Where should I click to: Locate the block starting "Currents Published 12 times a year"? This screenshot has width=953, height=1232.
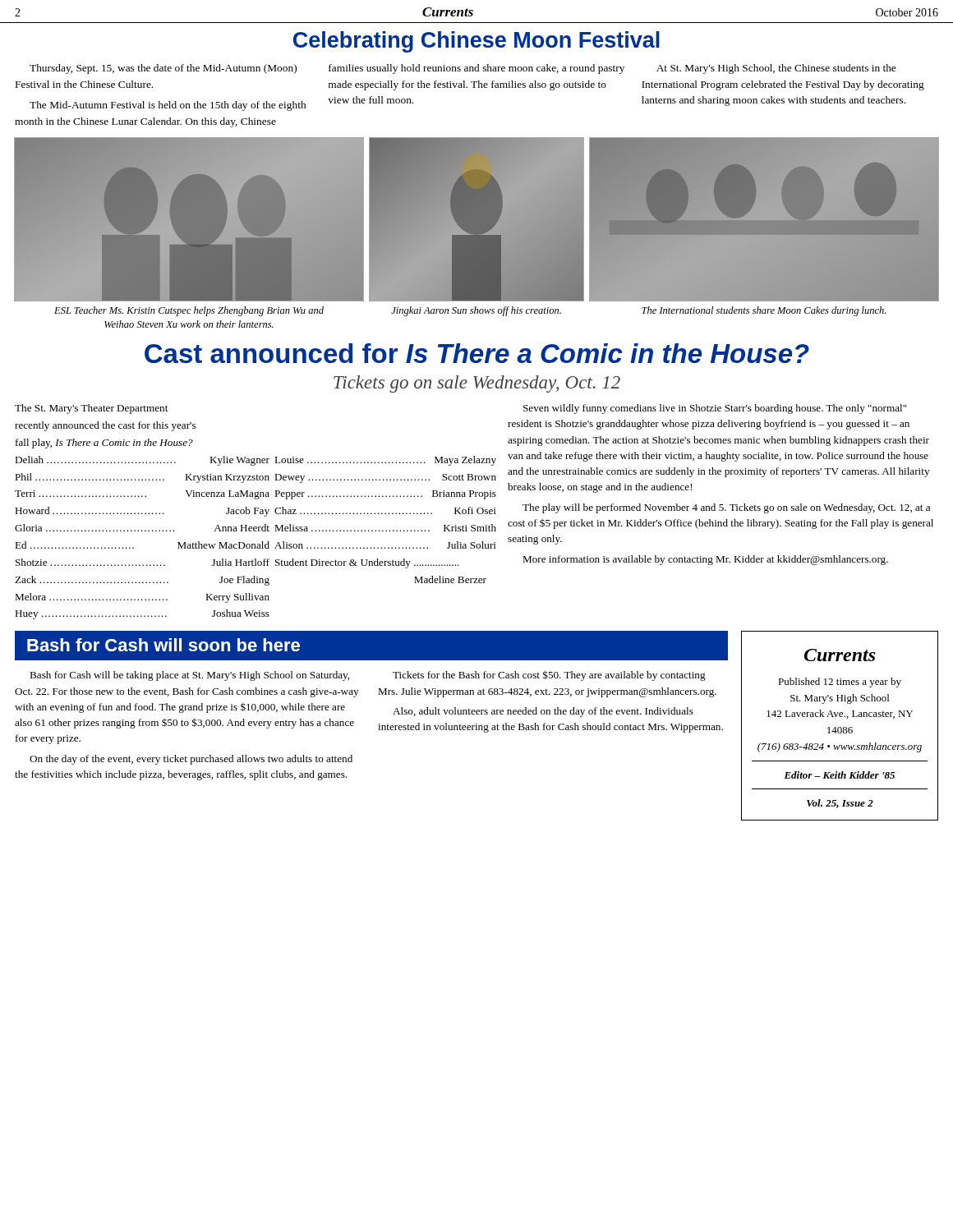click(x=840, y=726)
